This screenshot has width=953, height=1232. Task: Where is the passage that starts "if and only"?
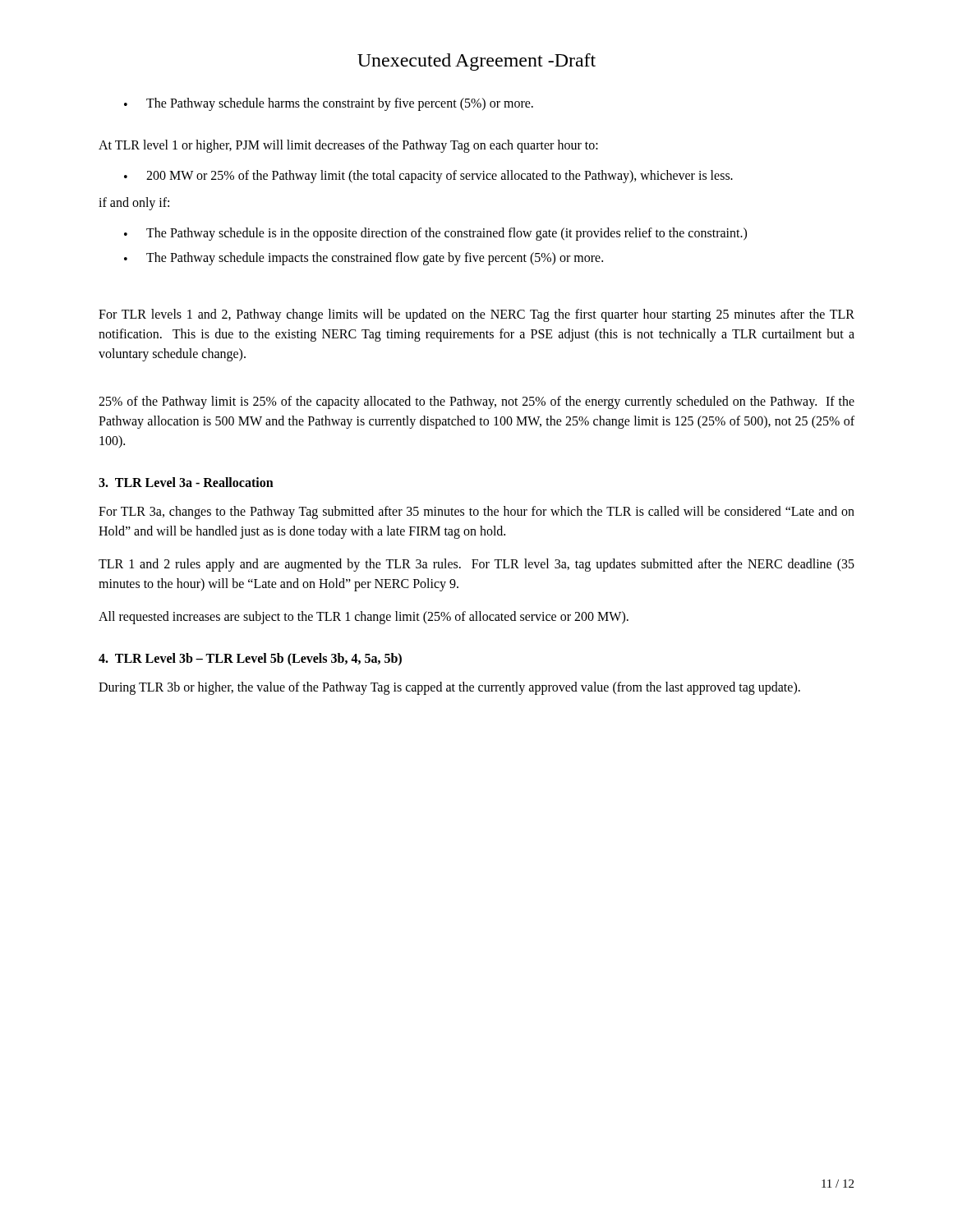click(x=135, y=202)
